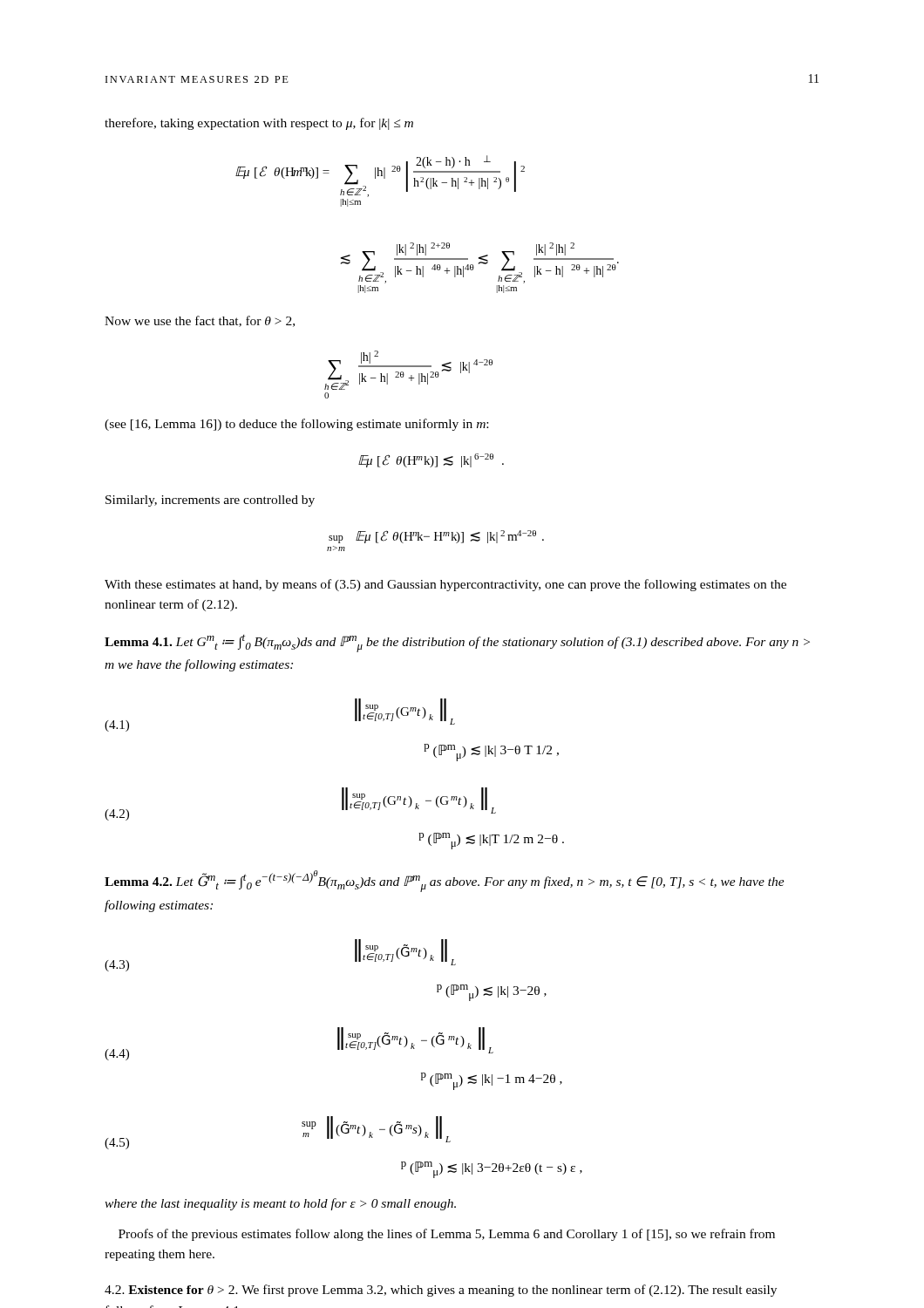Point to the block beginning "(see [16, Lemma 16]) to"
Viewport: 924px width, 1308px height.
tap(297, 423)
